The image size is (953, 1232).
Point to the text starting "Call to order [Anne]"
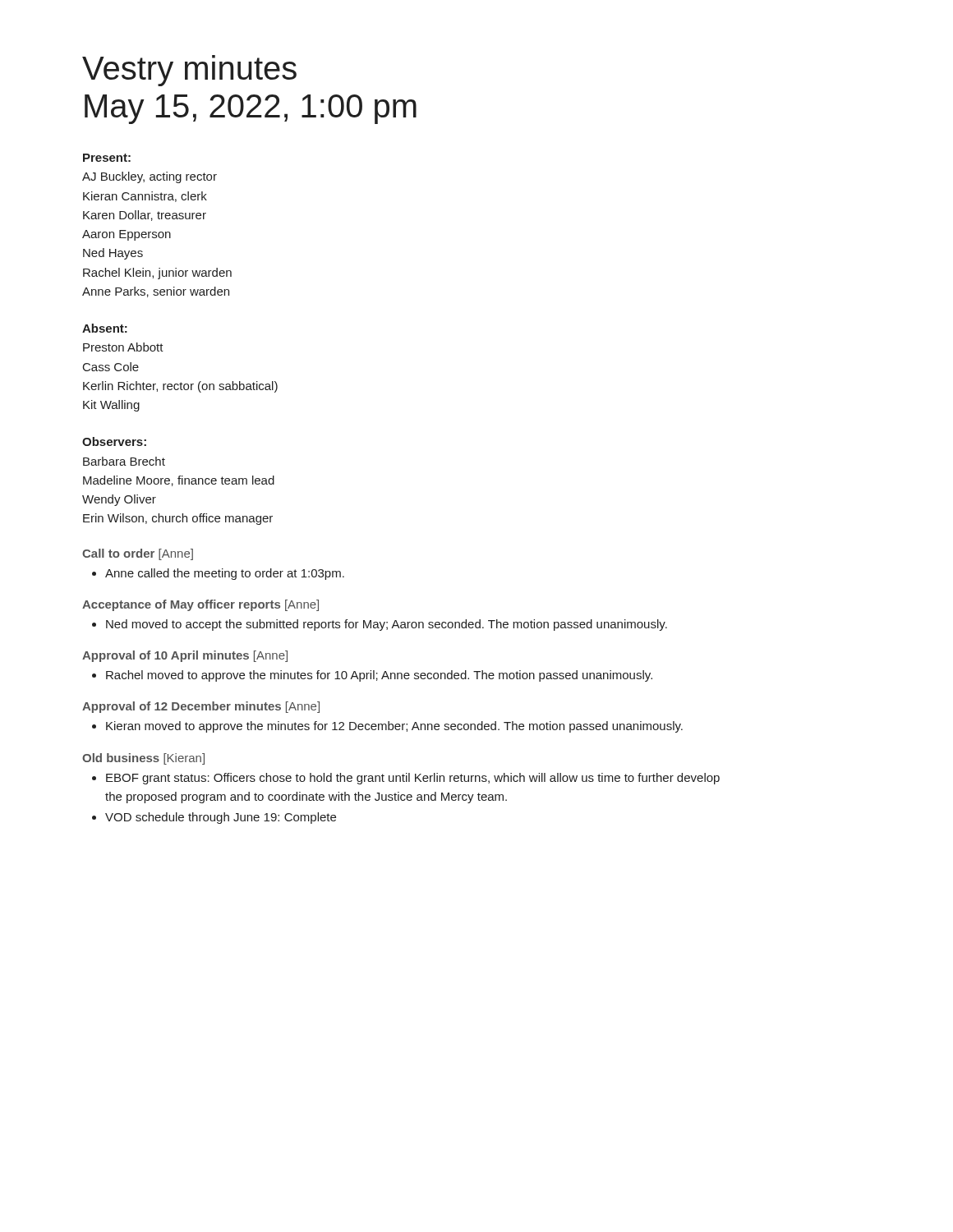[138, 553]
